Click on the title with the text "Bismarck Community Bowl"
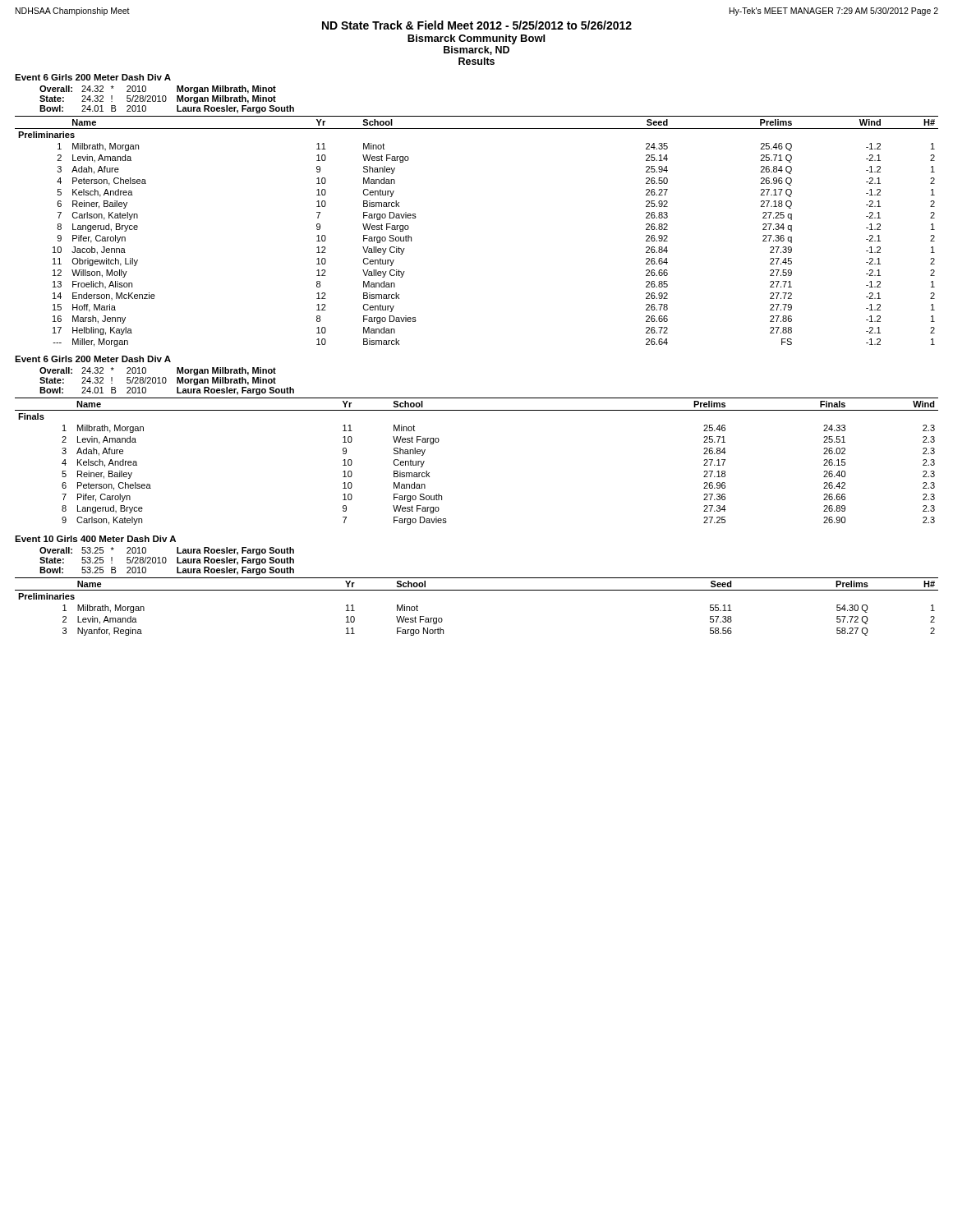Viewport: 953px width, 1232px height. point(476,38)
